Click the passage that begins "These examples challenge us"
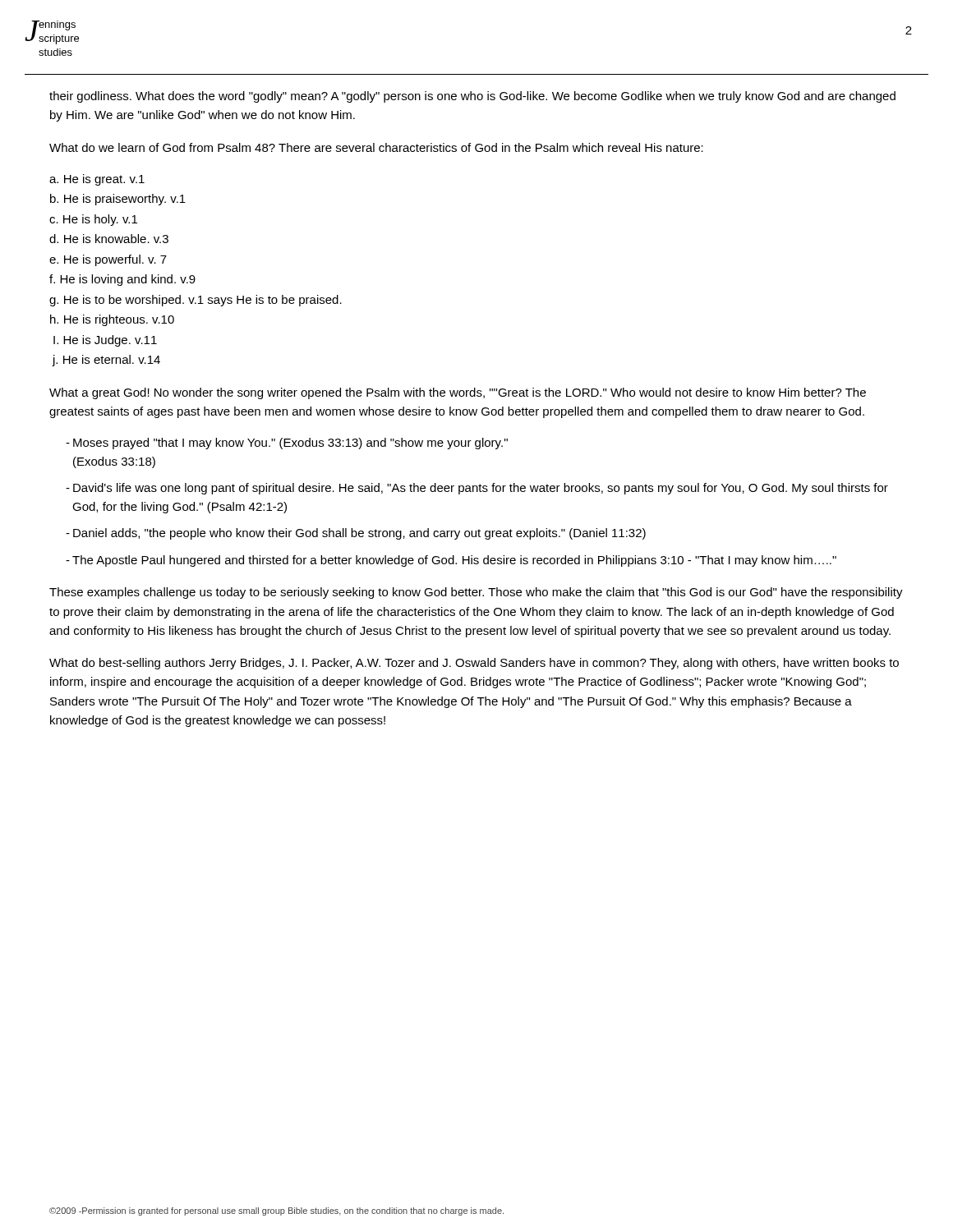The height and width of the screenshot is (1232, 953). pyautogui.click(x=476, y=611)
